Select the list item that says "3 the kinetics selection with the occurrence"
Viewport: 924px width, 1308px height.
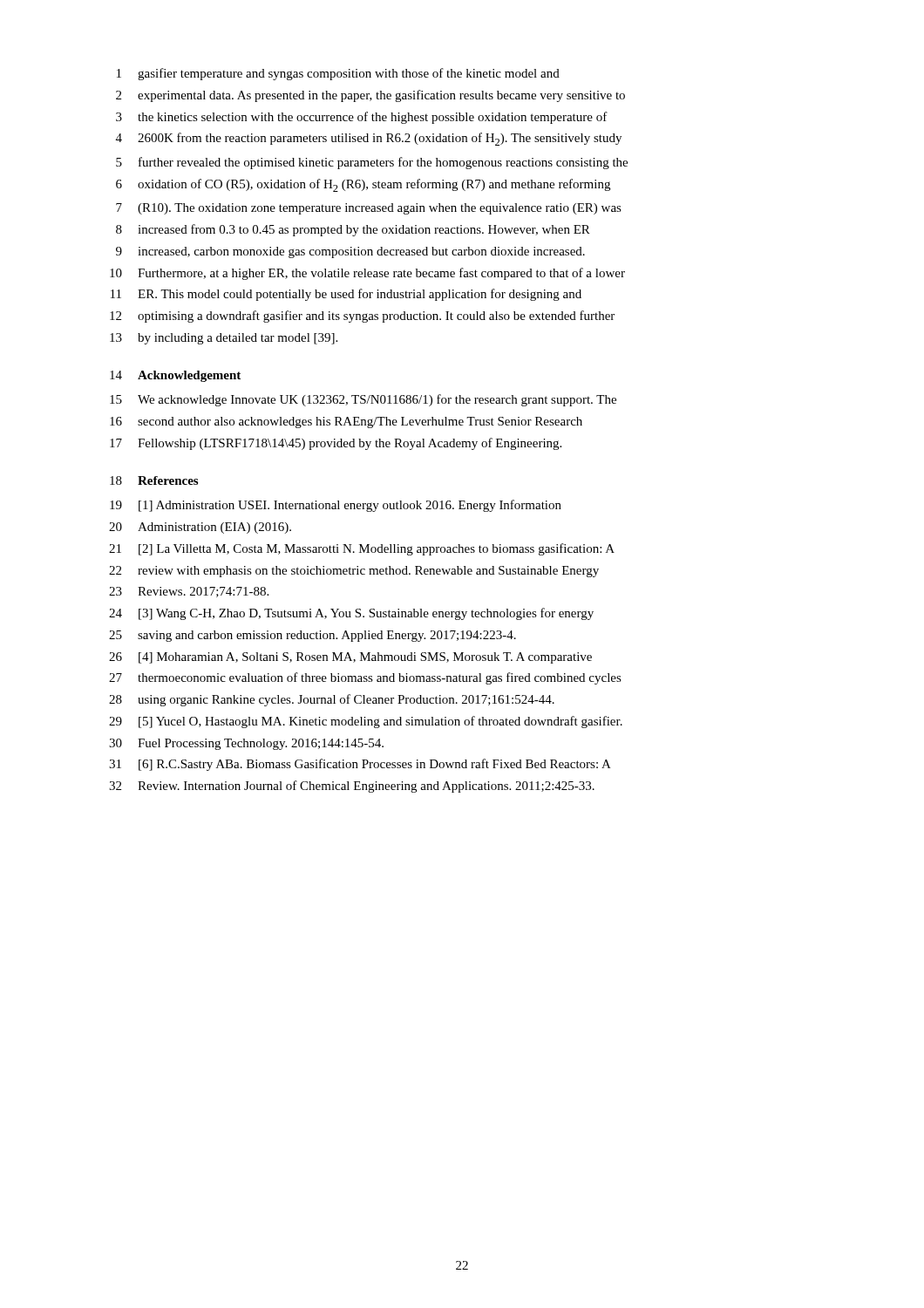[x=462, y=117]
